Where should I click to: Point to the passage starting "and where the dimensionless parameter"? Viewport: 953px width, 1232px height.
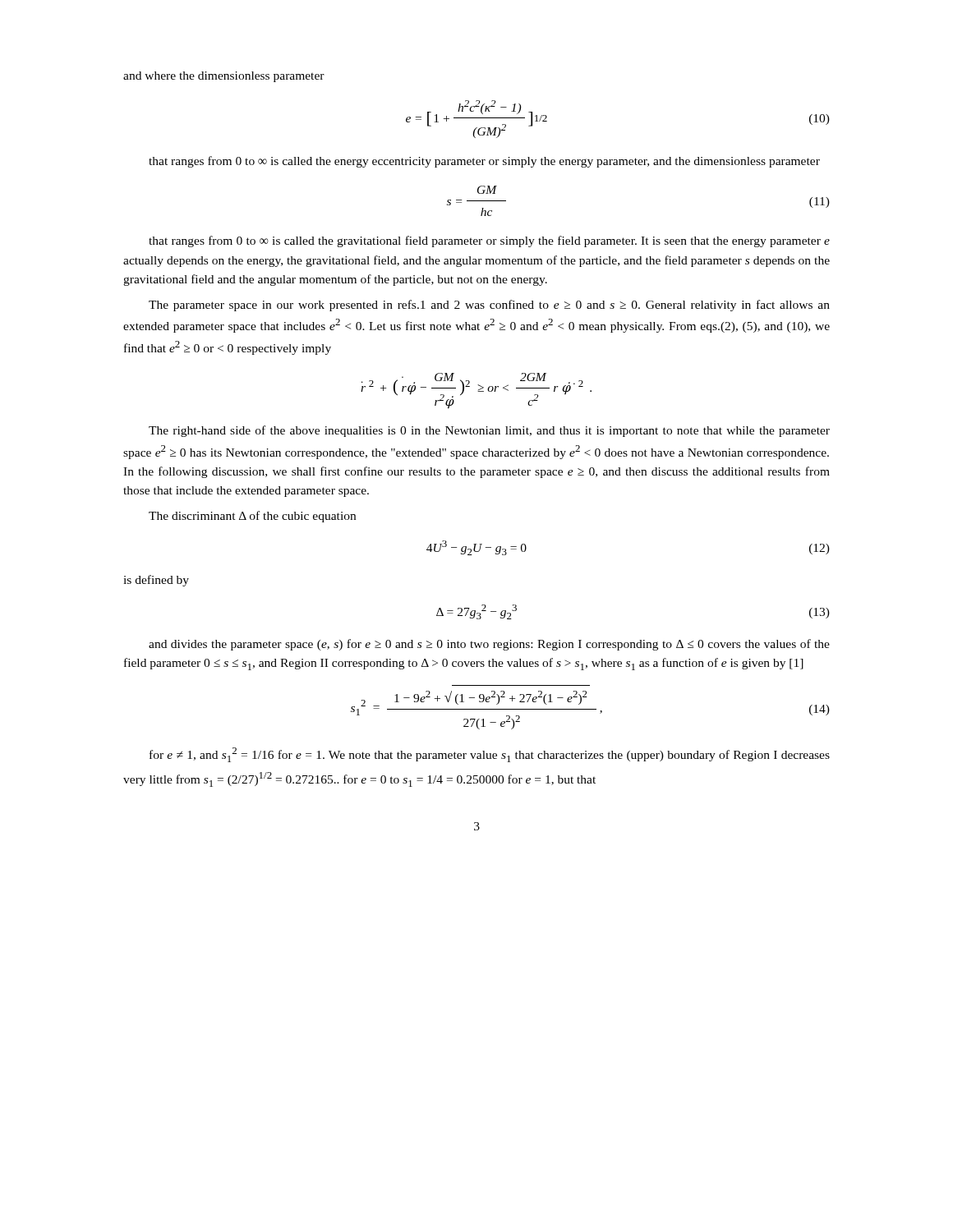click(x=224, y=75)
